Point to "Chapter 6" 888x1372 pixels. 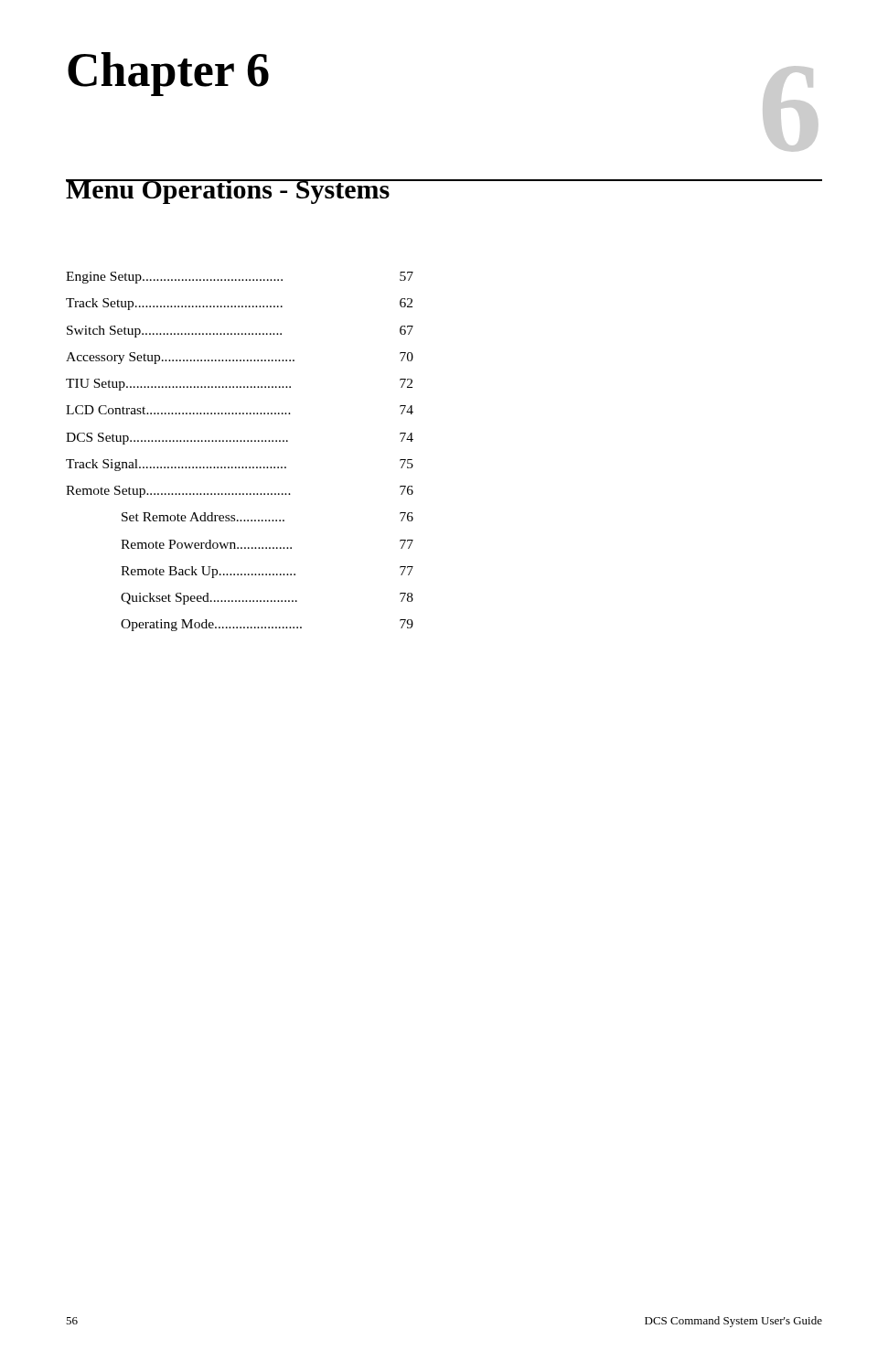[x=168, y=70]
